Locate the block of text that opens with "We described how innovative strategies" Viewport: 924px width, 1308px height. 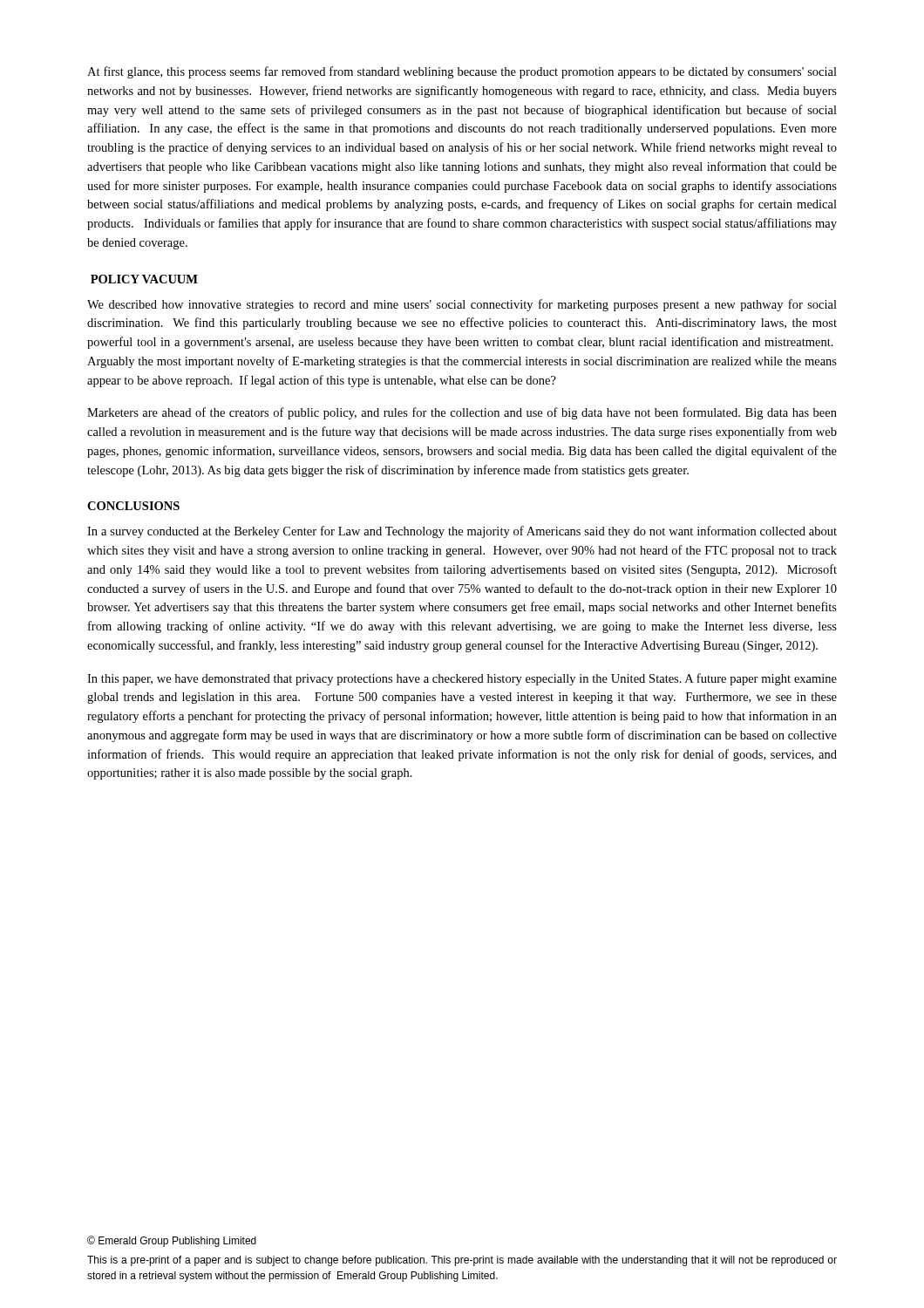pos(462,342)
